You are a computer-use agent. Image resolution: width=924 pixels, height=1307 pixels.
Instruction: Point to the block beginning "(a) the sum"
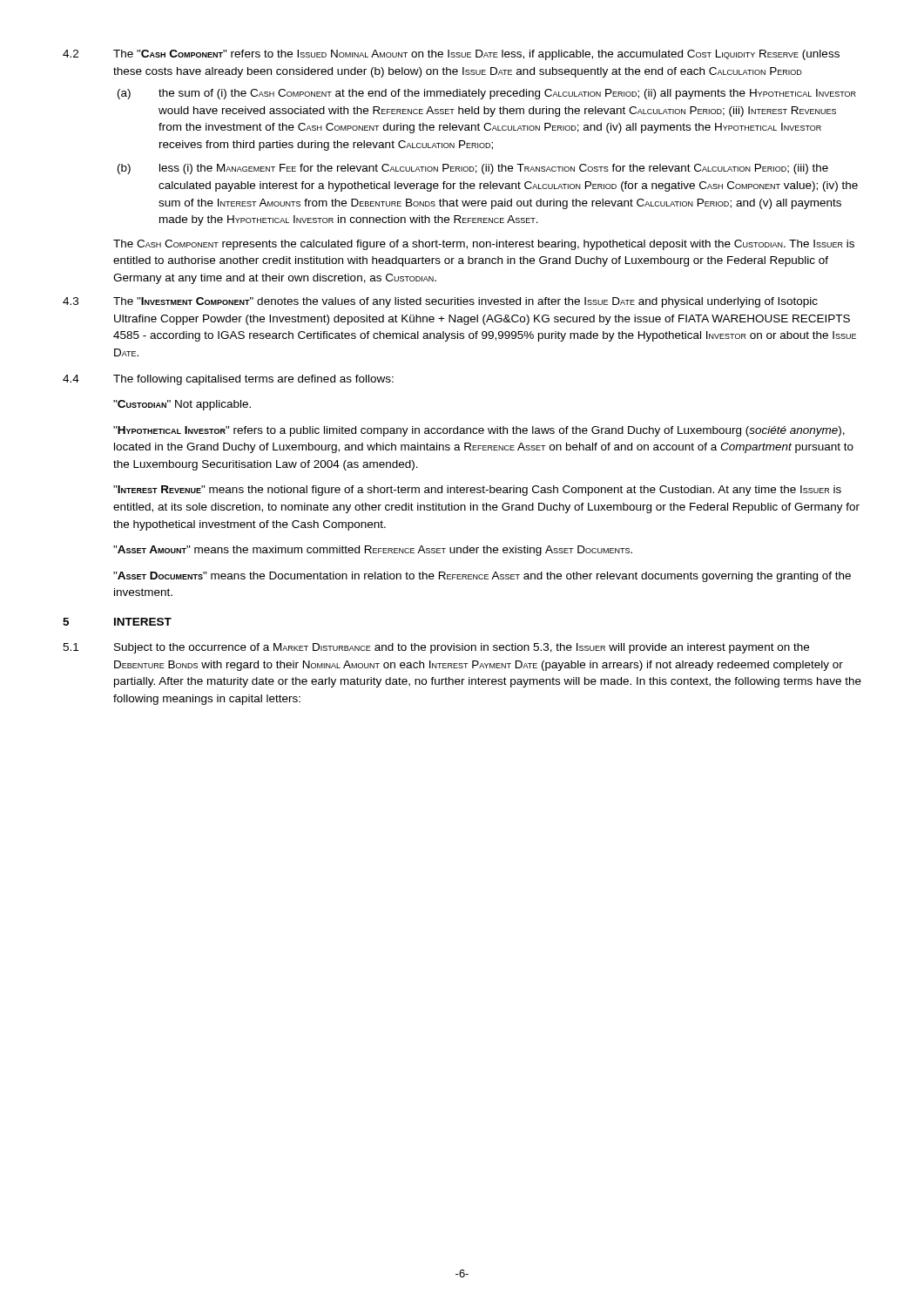point(487,119)
